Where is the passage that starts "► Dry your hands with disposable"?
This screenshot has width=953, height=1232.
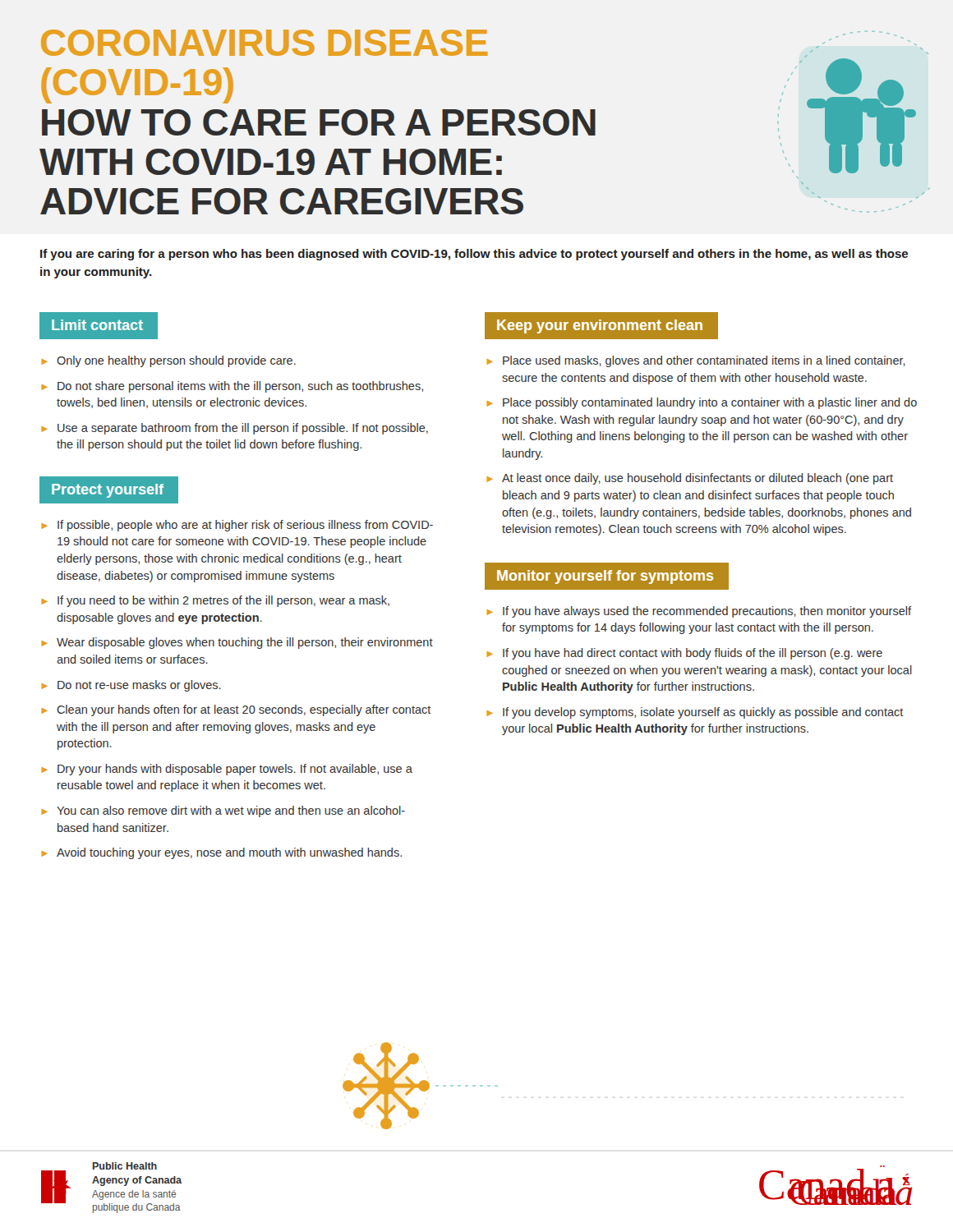[x=237, y=777]
